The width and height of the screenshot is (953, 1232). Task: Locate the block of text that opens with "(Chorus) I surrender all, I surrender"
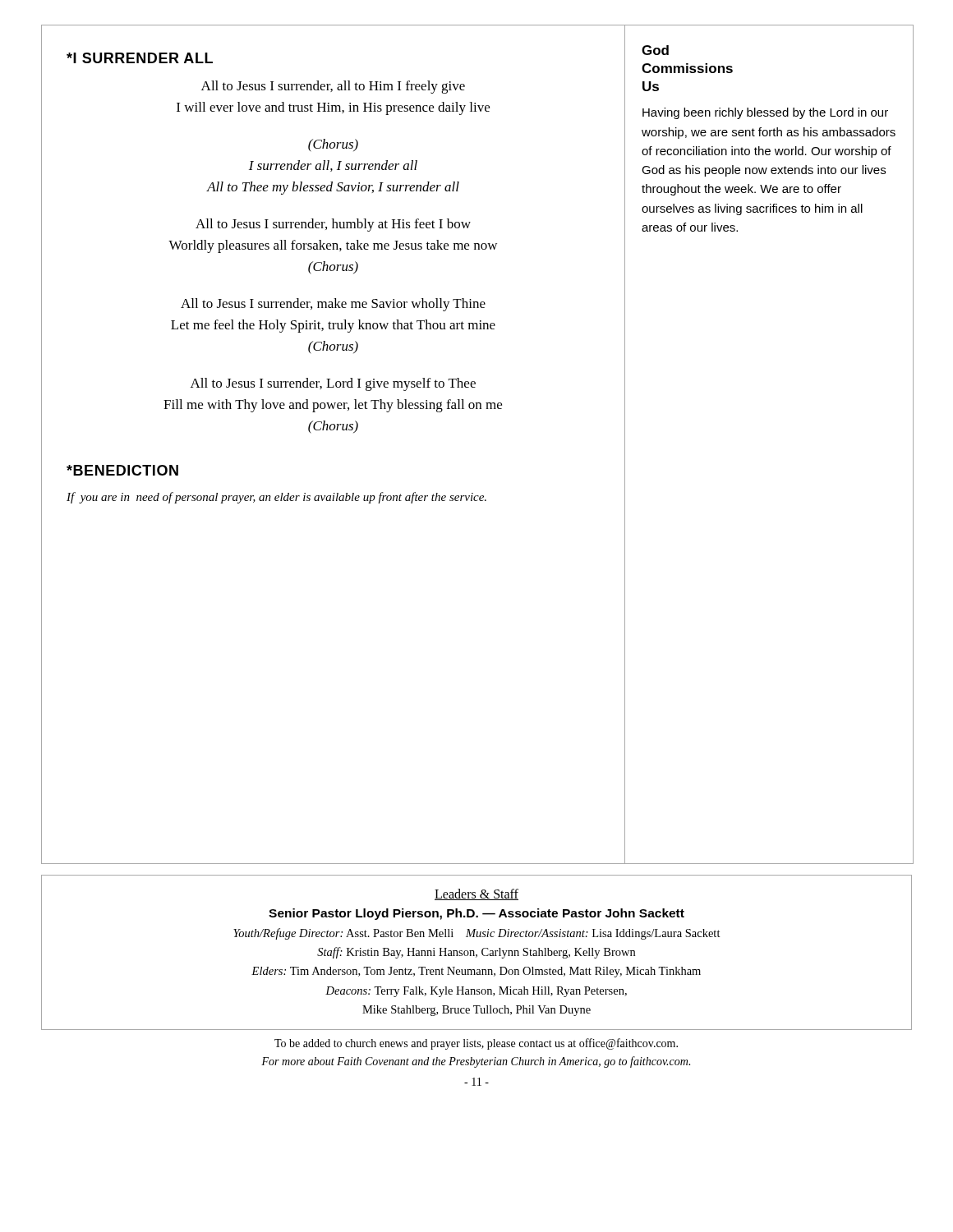(x=333, y=166)
